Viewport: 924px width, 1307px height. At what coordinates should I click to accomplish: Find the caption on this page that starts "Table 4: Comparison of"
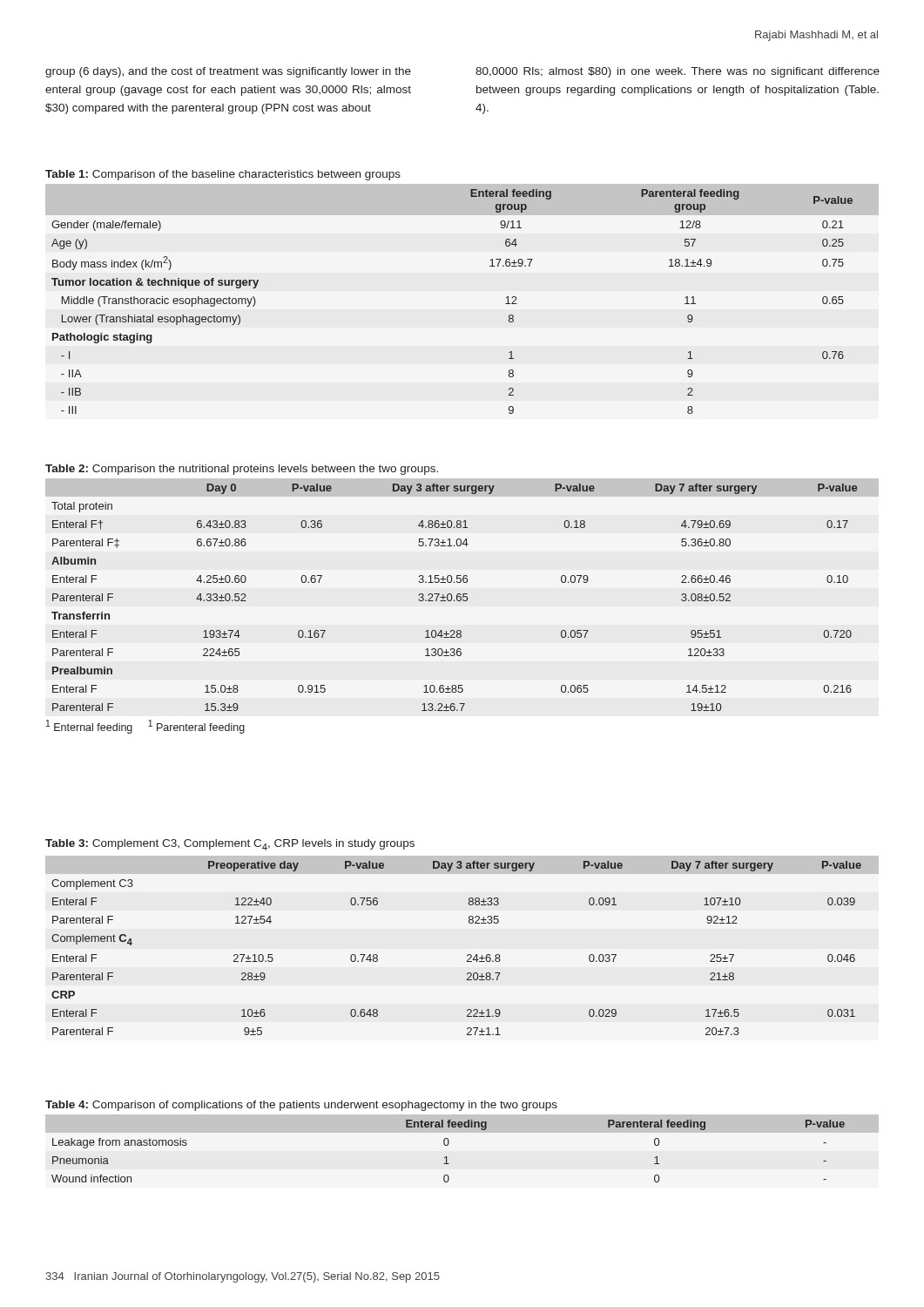tap(301, 1106)
